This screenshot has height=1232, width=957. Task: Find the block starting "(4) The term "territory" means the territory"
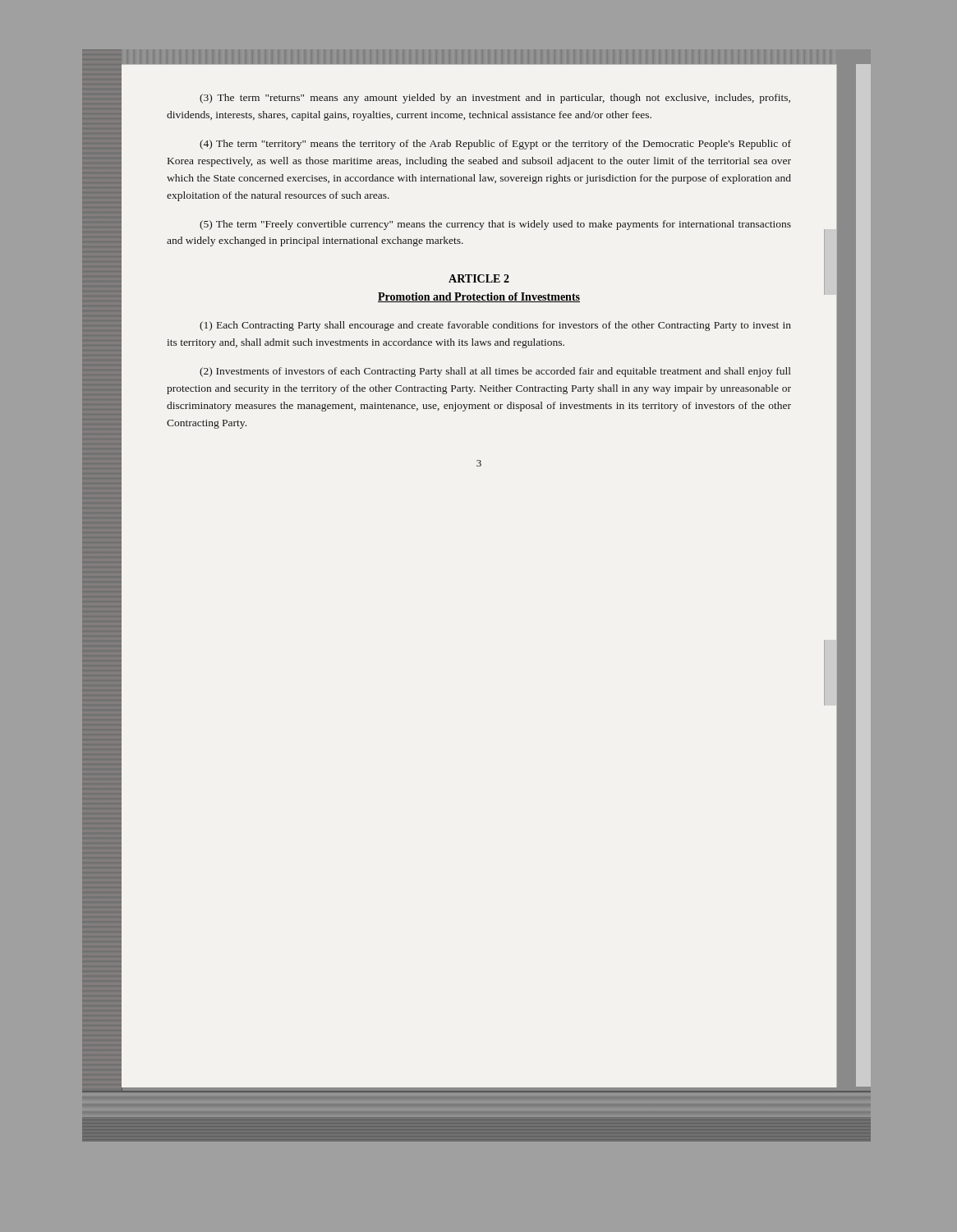479,169
